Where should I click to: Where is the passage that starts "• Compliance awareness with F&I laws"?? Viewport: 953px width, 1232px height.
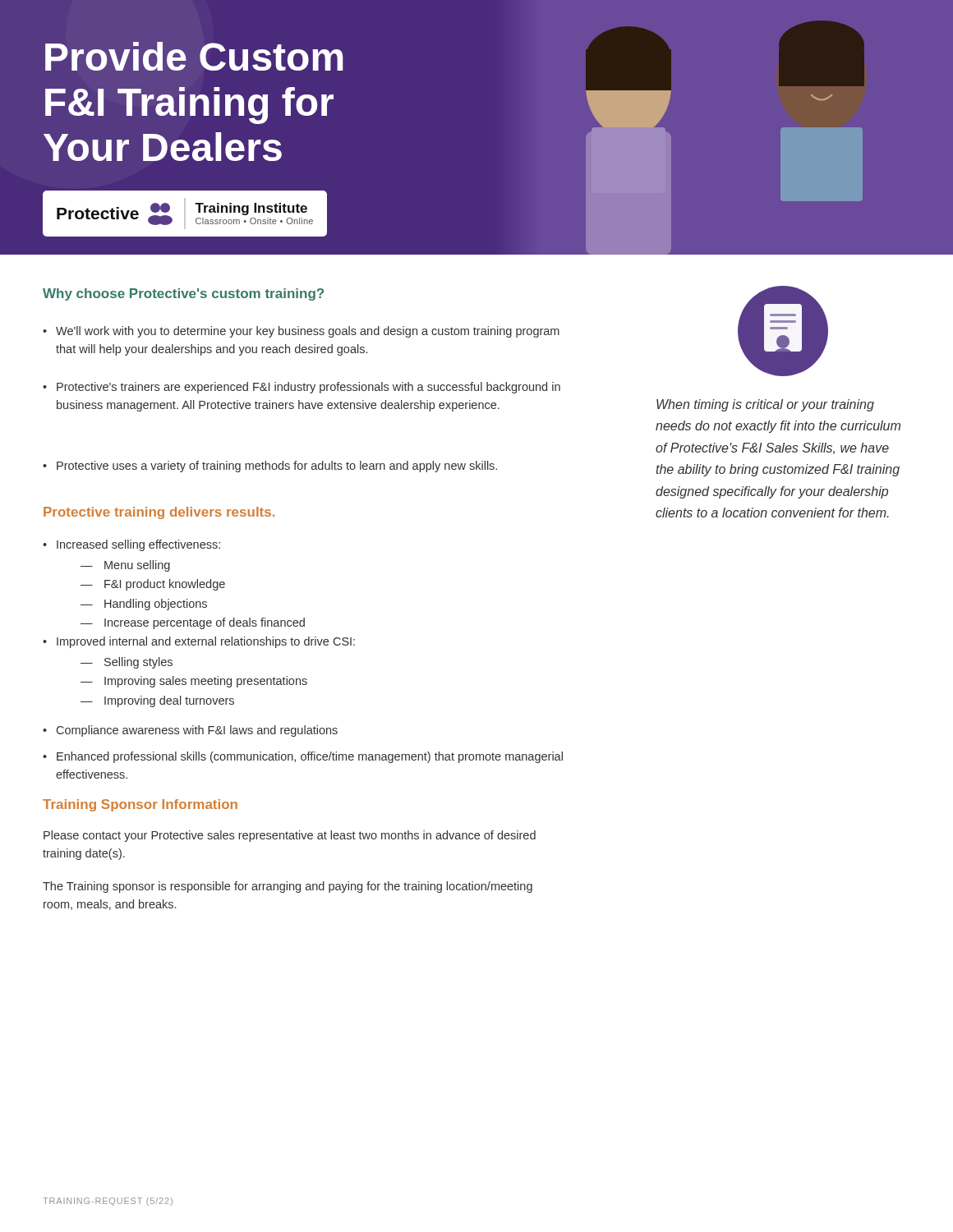pyautogui.click(x=190, y=730)
